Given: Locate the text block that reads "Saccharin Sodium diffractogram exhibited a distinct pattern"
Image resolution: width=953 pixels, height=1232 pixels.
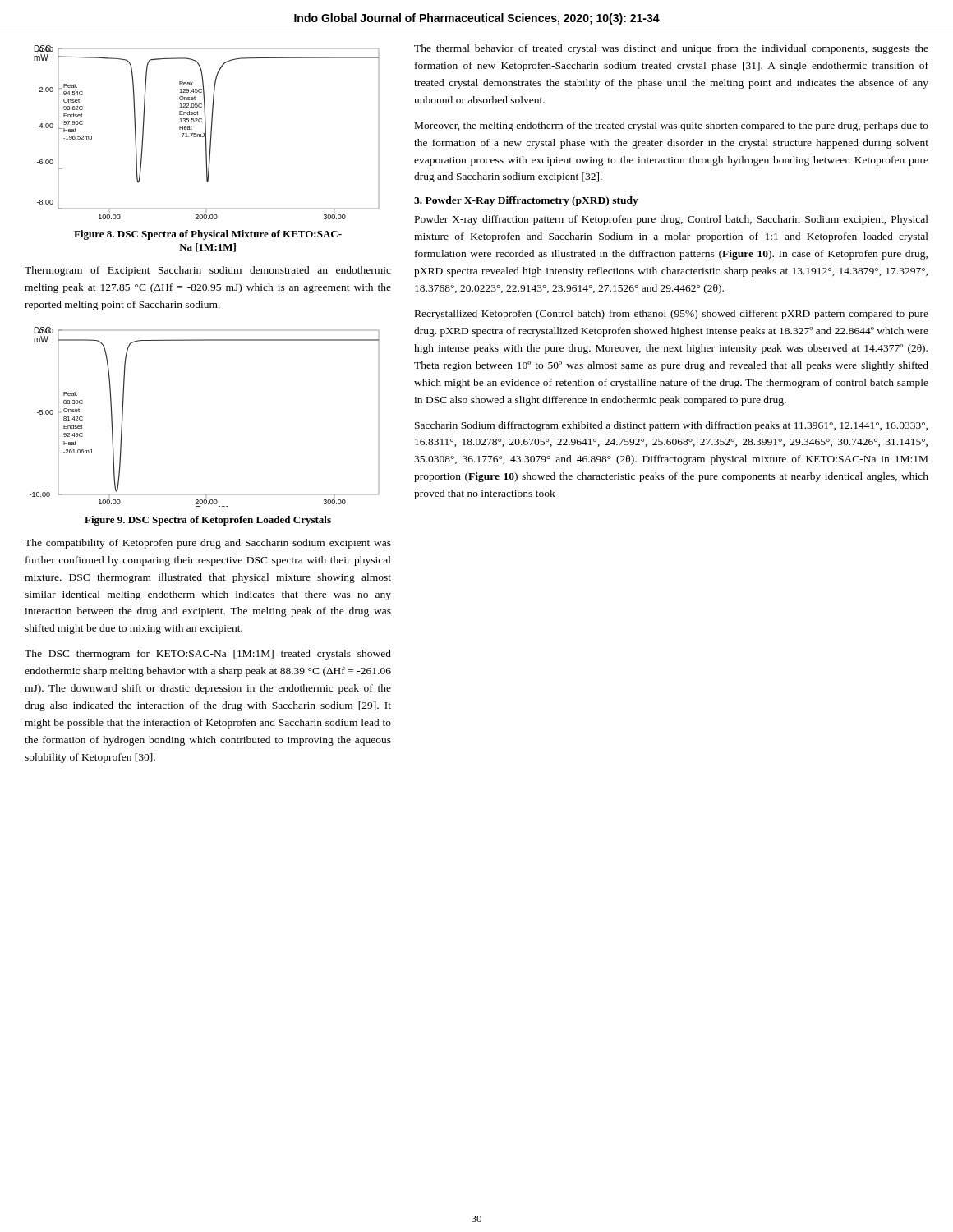Looking at the screenshot, I should click(671, 459).
